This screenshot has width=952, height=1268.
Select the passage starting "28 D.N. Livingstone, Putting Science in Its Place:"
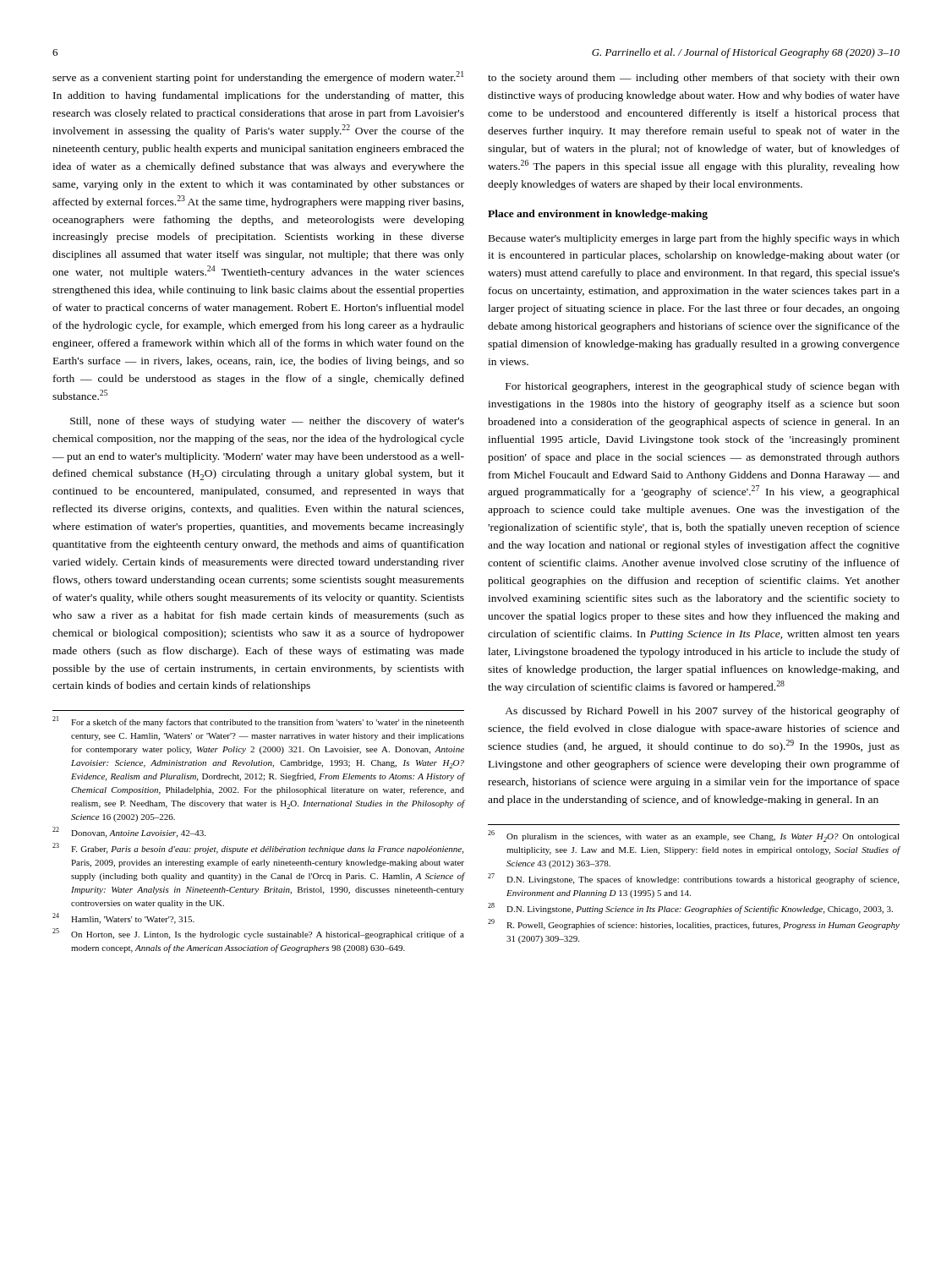(x=694, y=909)
